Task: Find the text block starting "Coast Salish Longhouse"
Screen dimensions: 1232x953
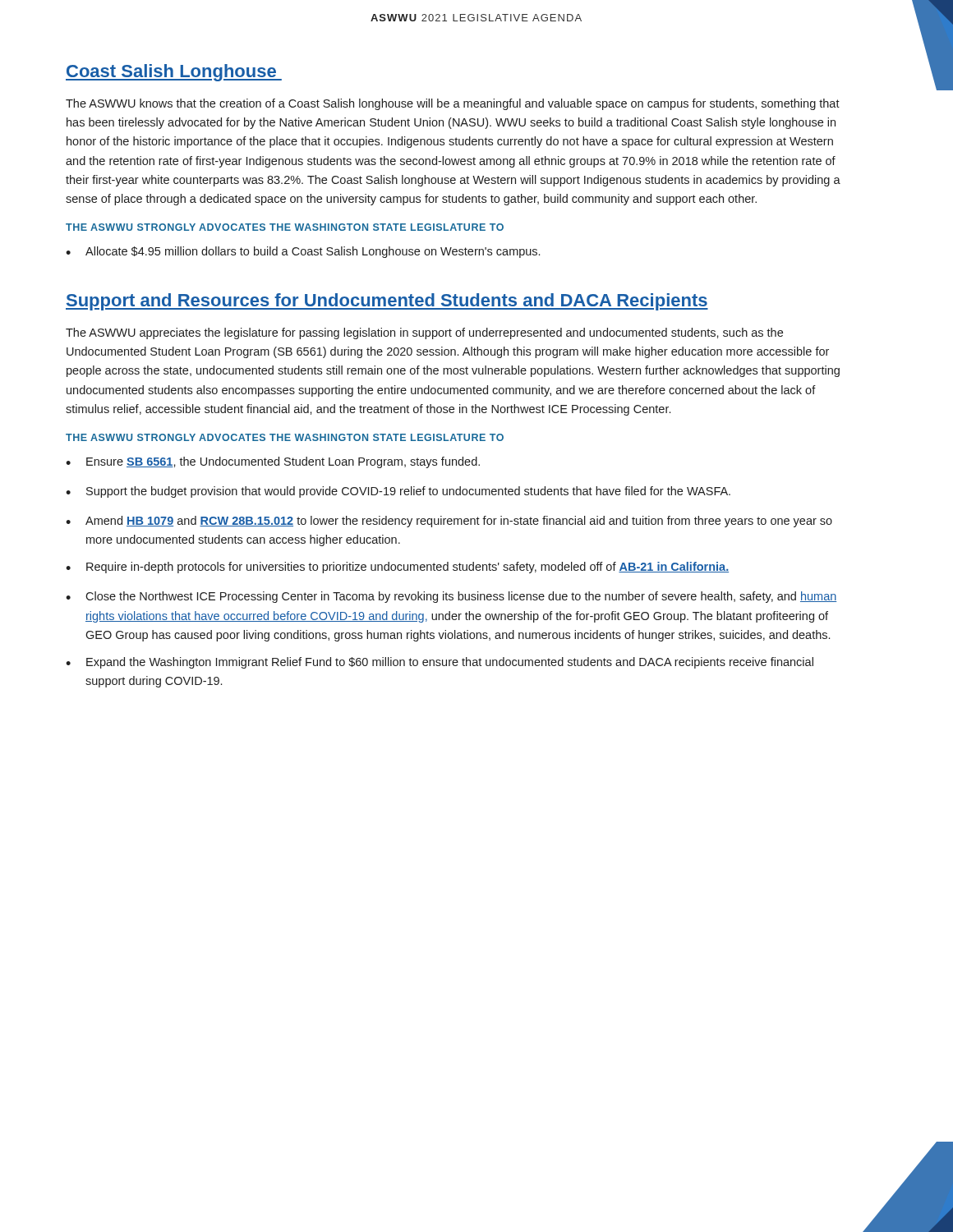Action: click(174, 73)
